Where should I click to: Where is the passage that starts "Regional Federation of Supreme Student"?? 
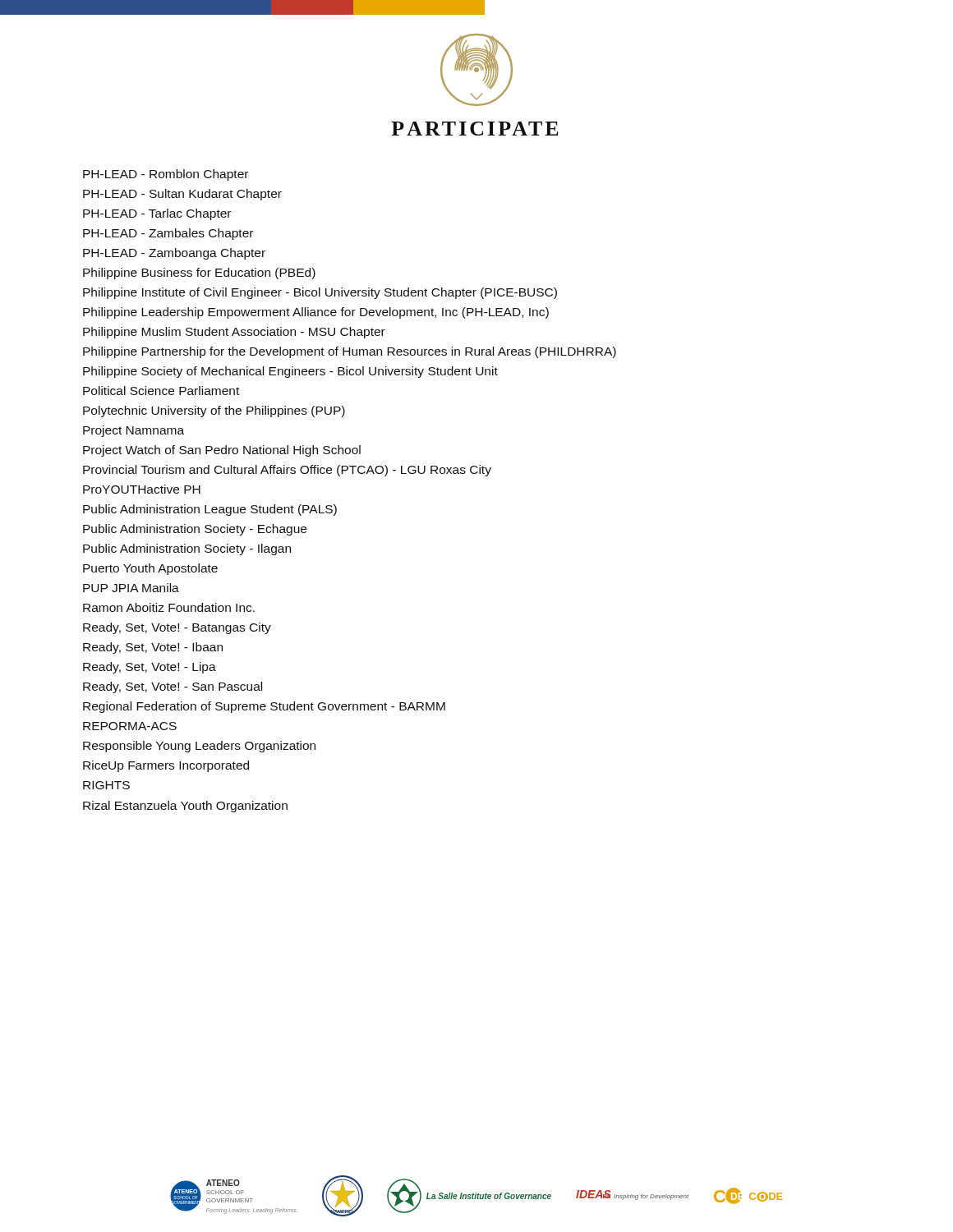264,706
